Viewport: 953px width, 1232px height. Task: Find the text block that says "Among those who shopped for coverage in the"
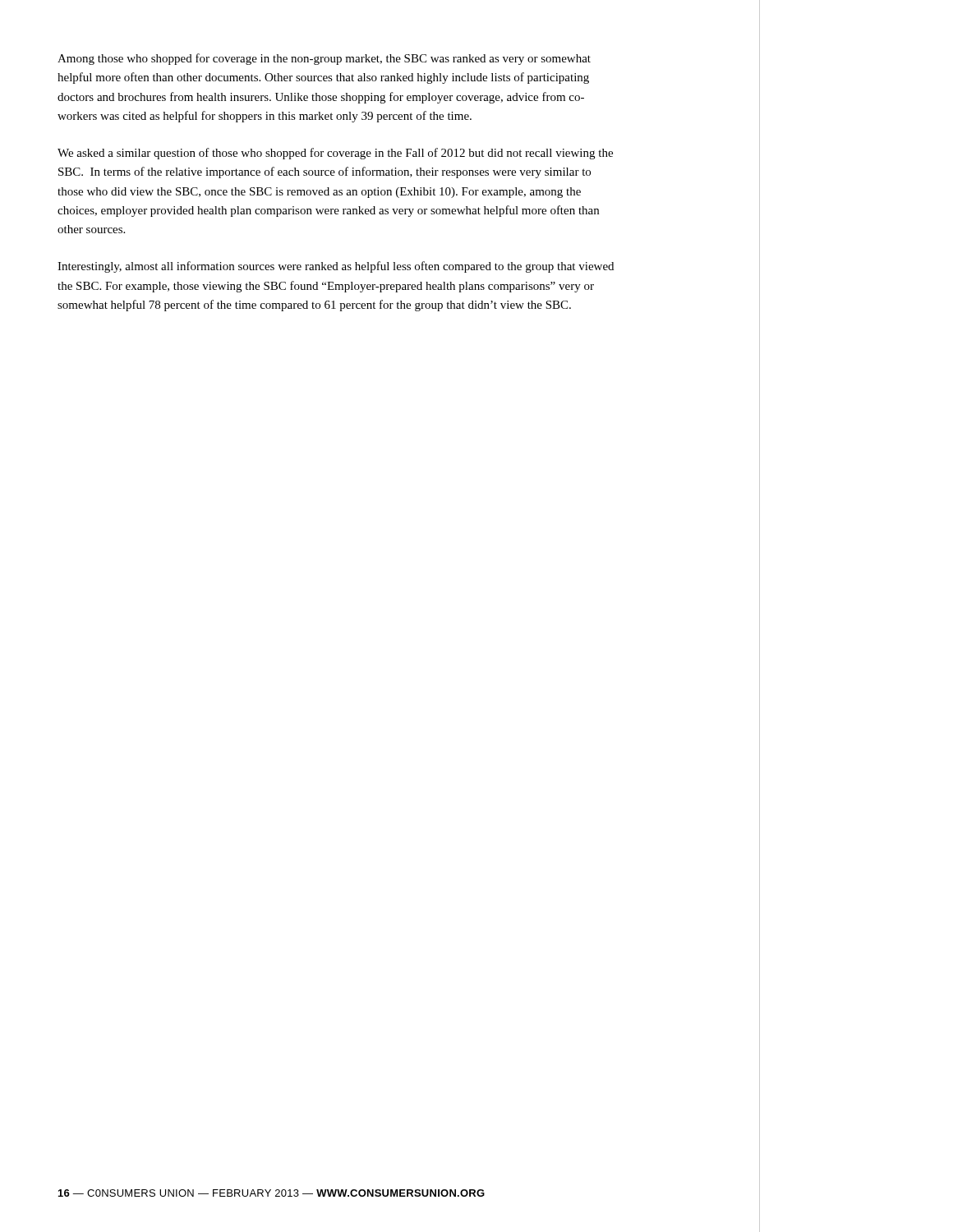point(324,87)
